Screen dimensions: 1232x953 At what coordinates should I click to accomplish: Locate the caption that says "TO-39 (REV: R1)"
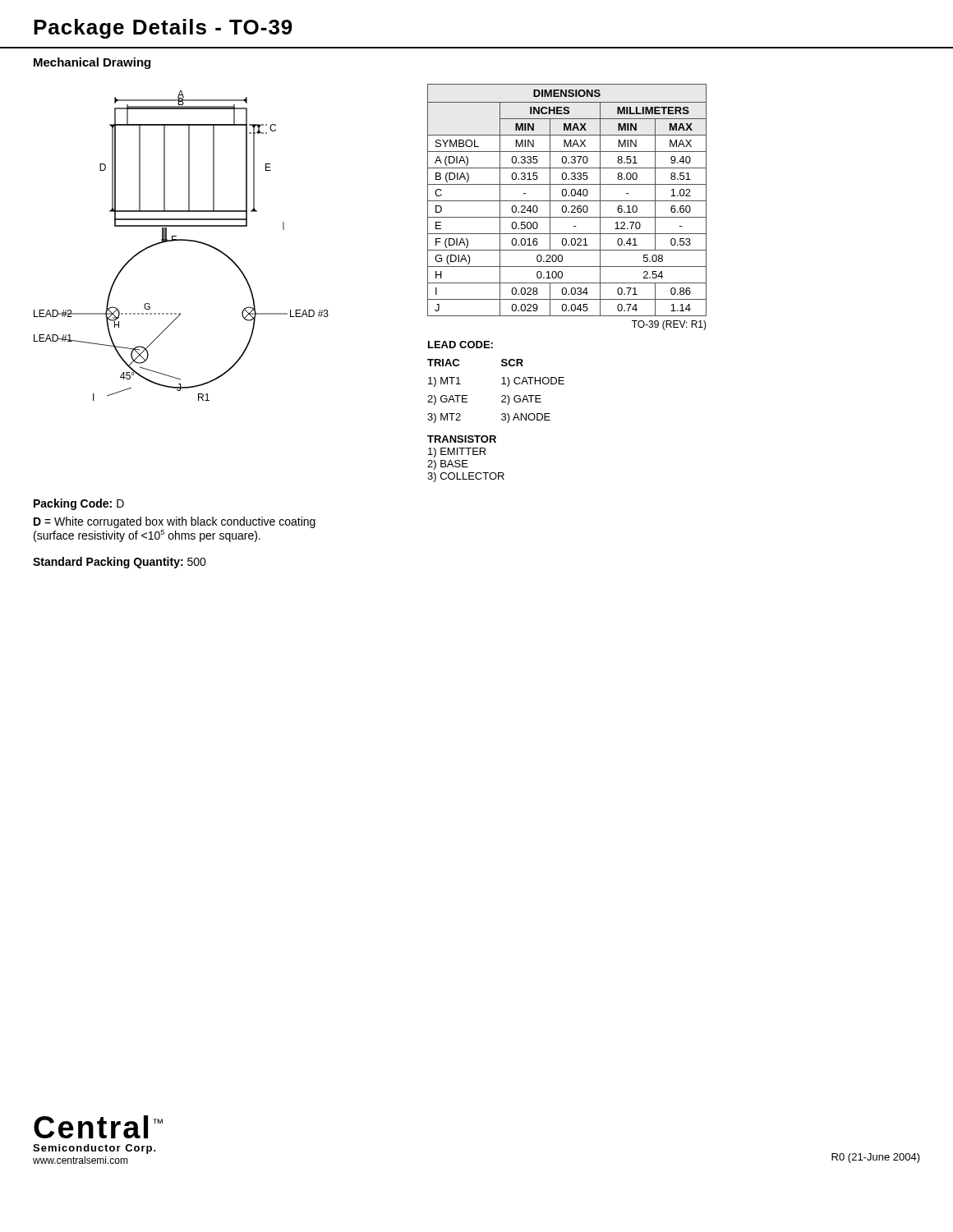pyautogui.click(x=669, y=324)
